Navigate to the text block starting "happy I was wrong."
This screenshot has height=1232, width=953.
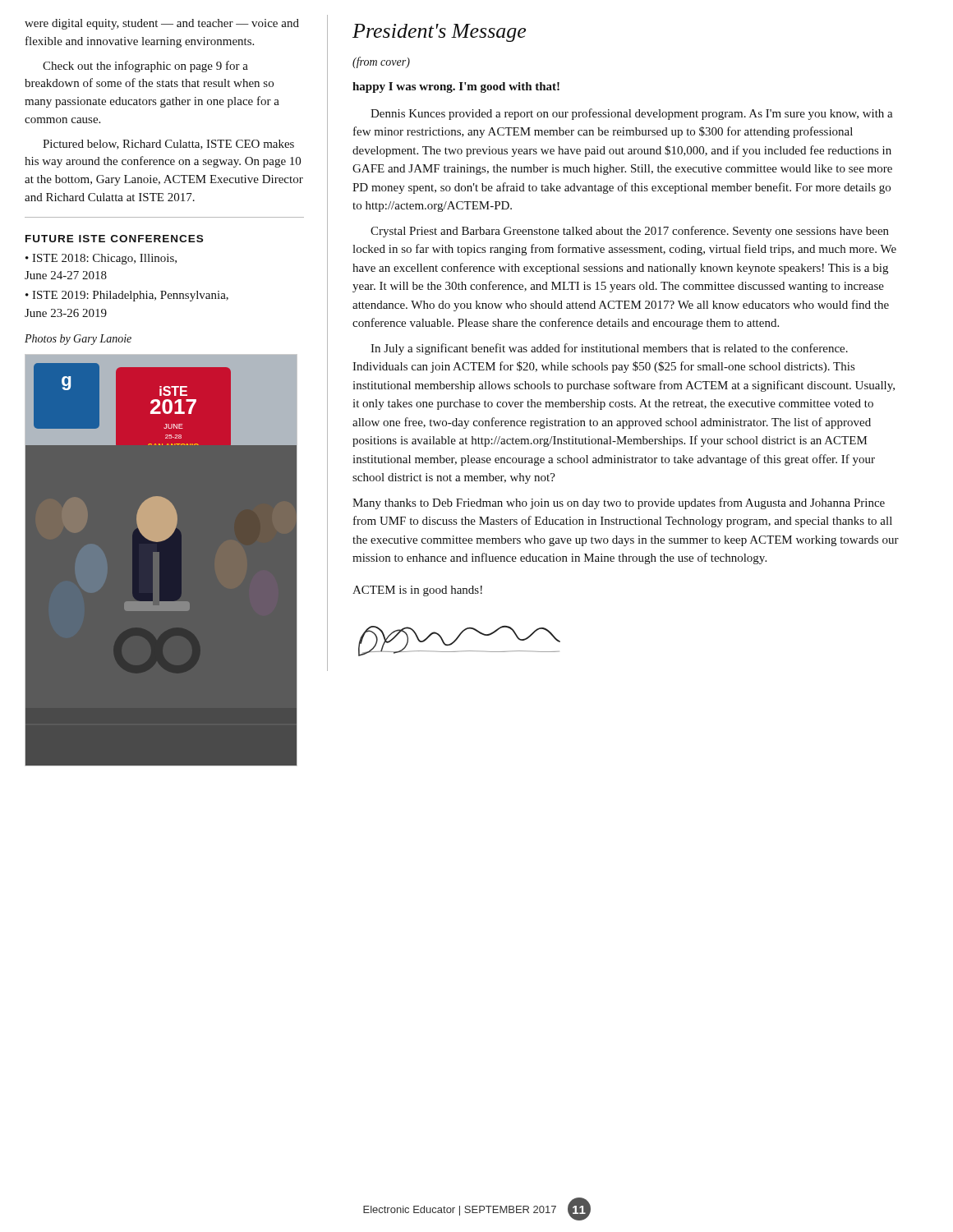[x=628, y=338]
